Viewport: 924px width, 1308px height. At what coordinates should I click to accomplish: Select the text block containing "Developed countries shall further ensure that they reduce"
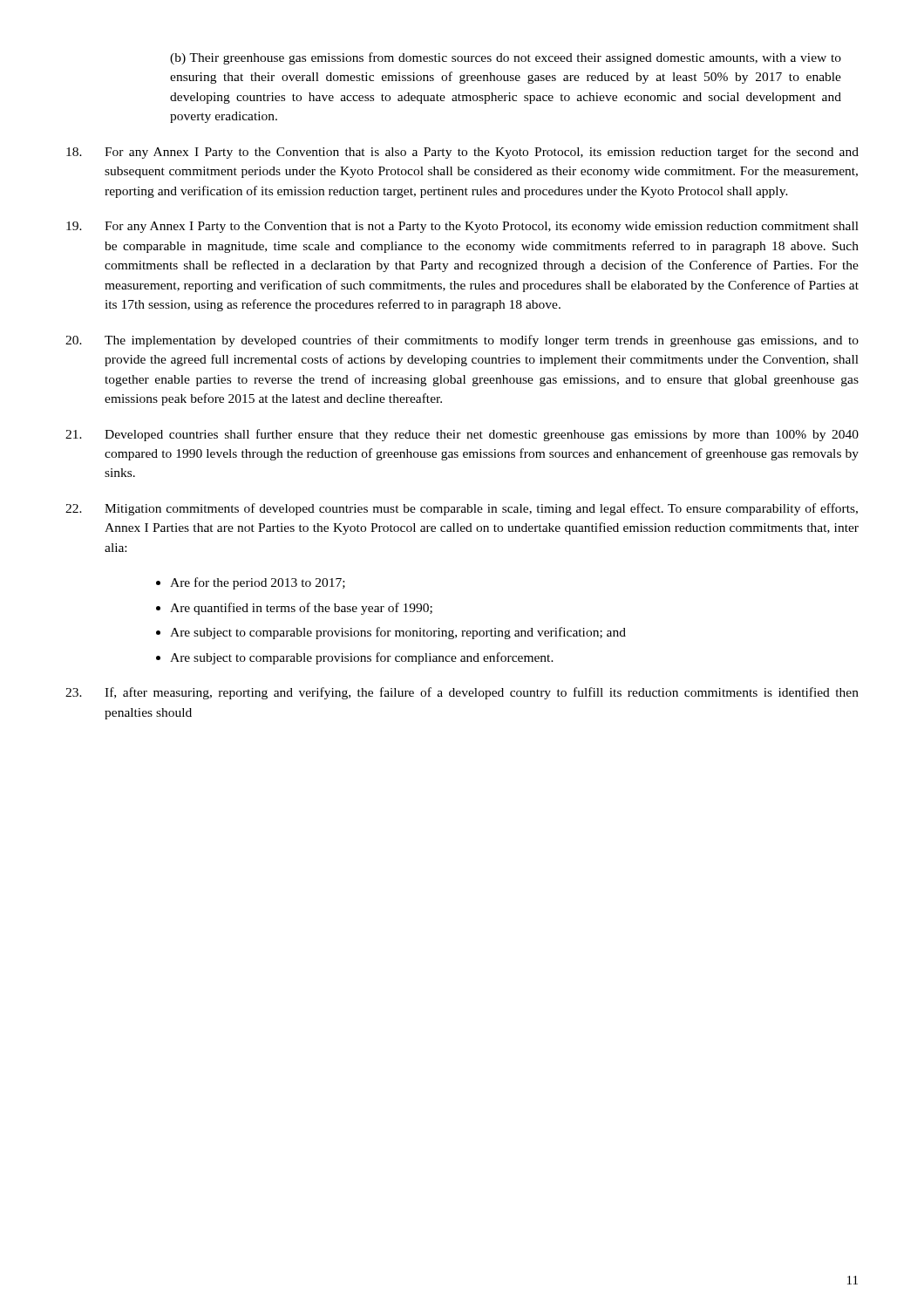tap(462, 454)
